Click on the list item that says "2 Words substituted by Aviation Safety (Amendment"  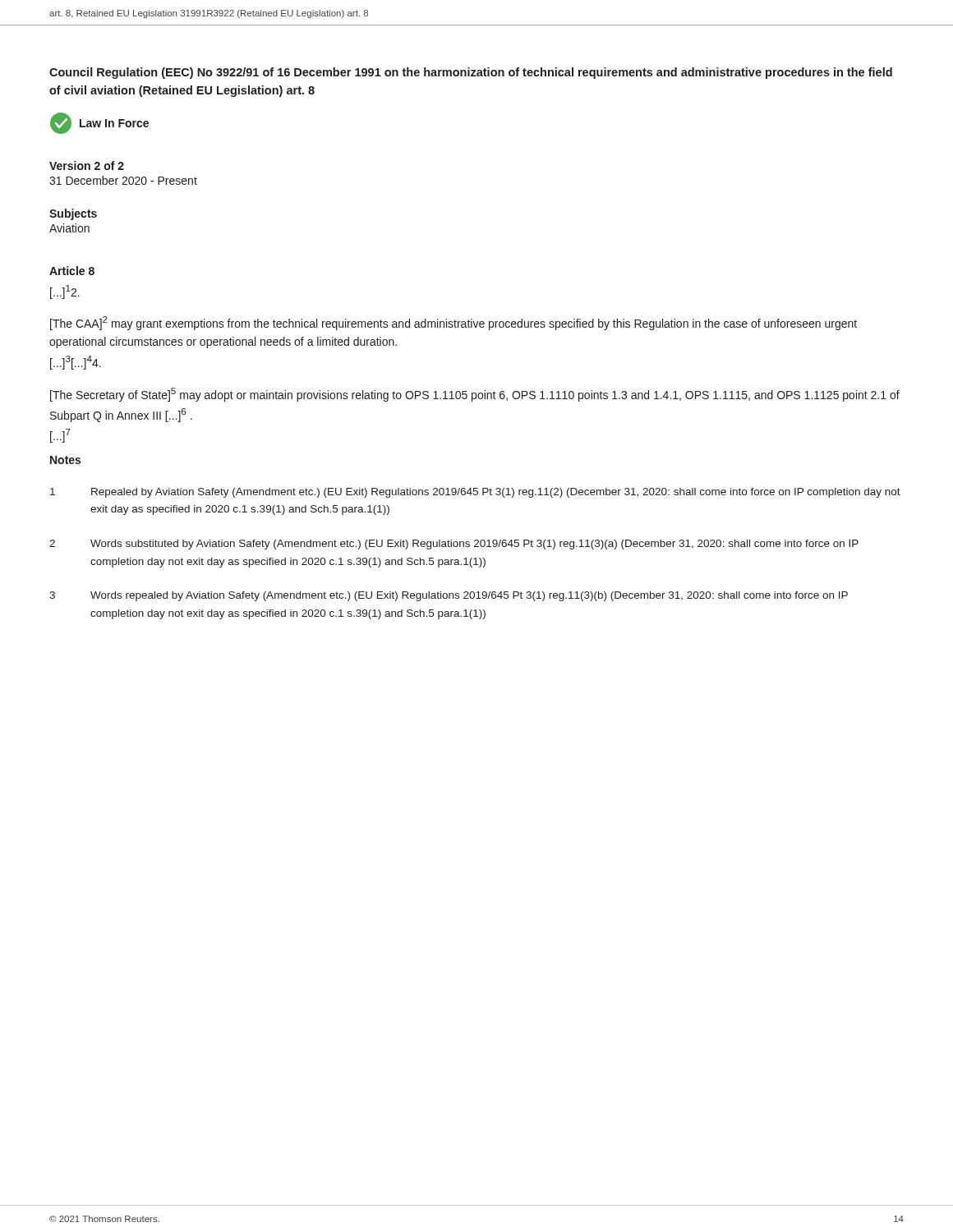[476, 552]
